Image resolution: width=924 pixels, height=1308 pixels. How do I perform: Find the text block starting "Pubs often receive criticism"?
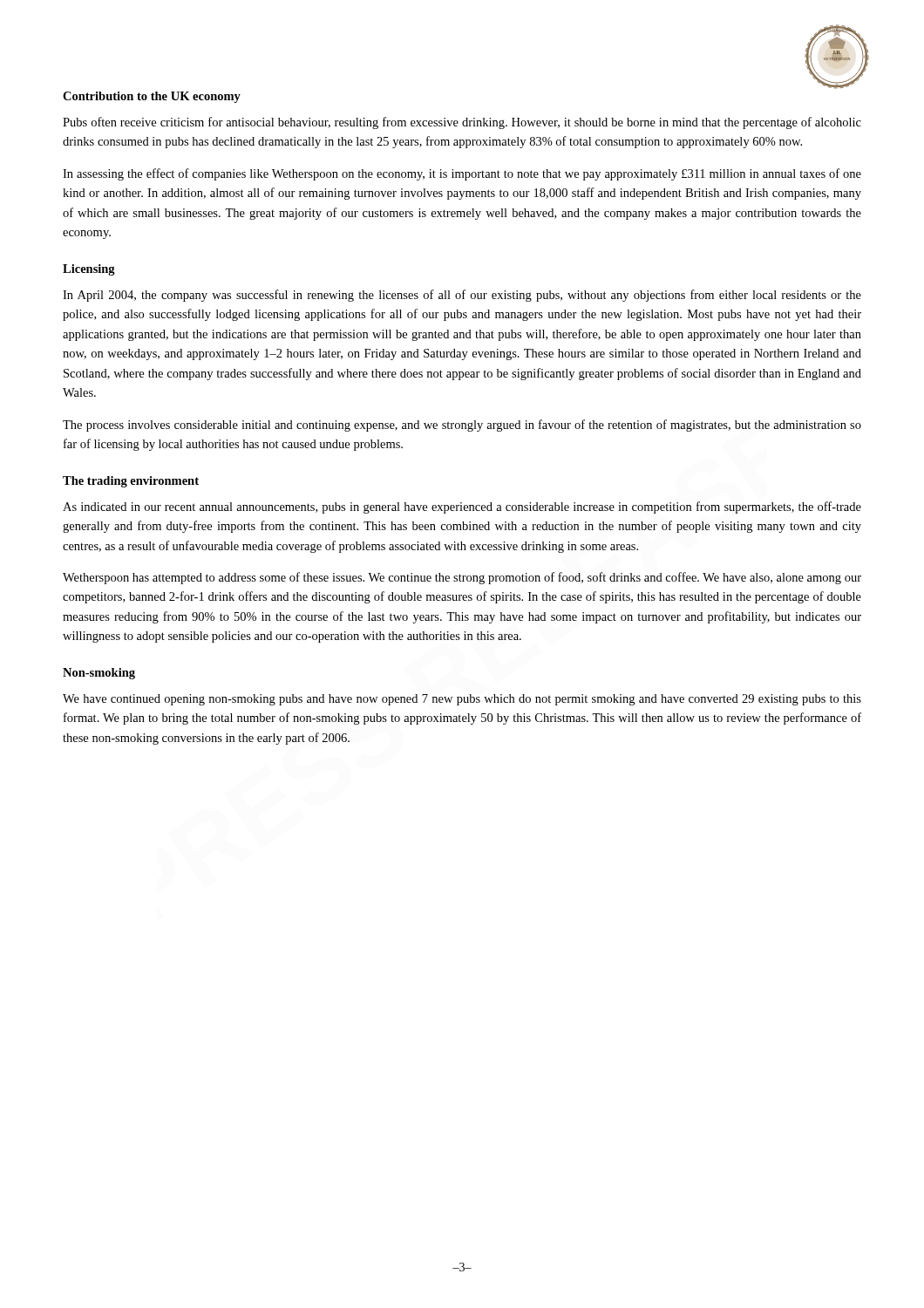(462, 132)
